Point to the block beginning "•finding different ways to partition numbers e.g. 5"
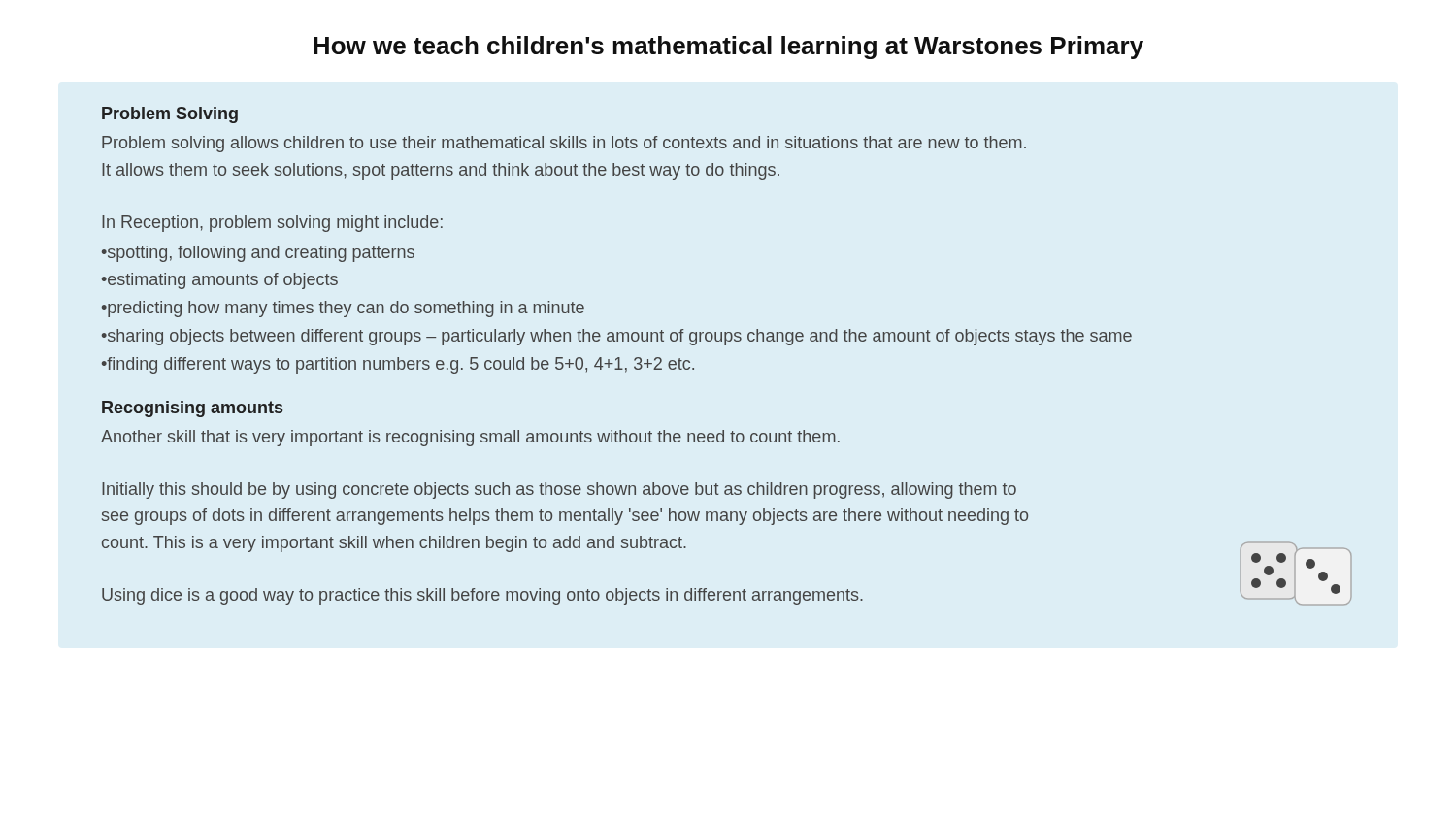 click(x=398, y=364)
